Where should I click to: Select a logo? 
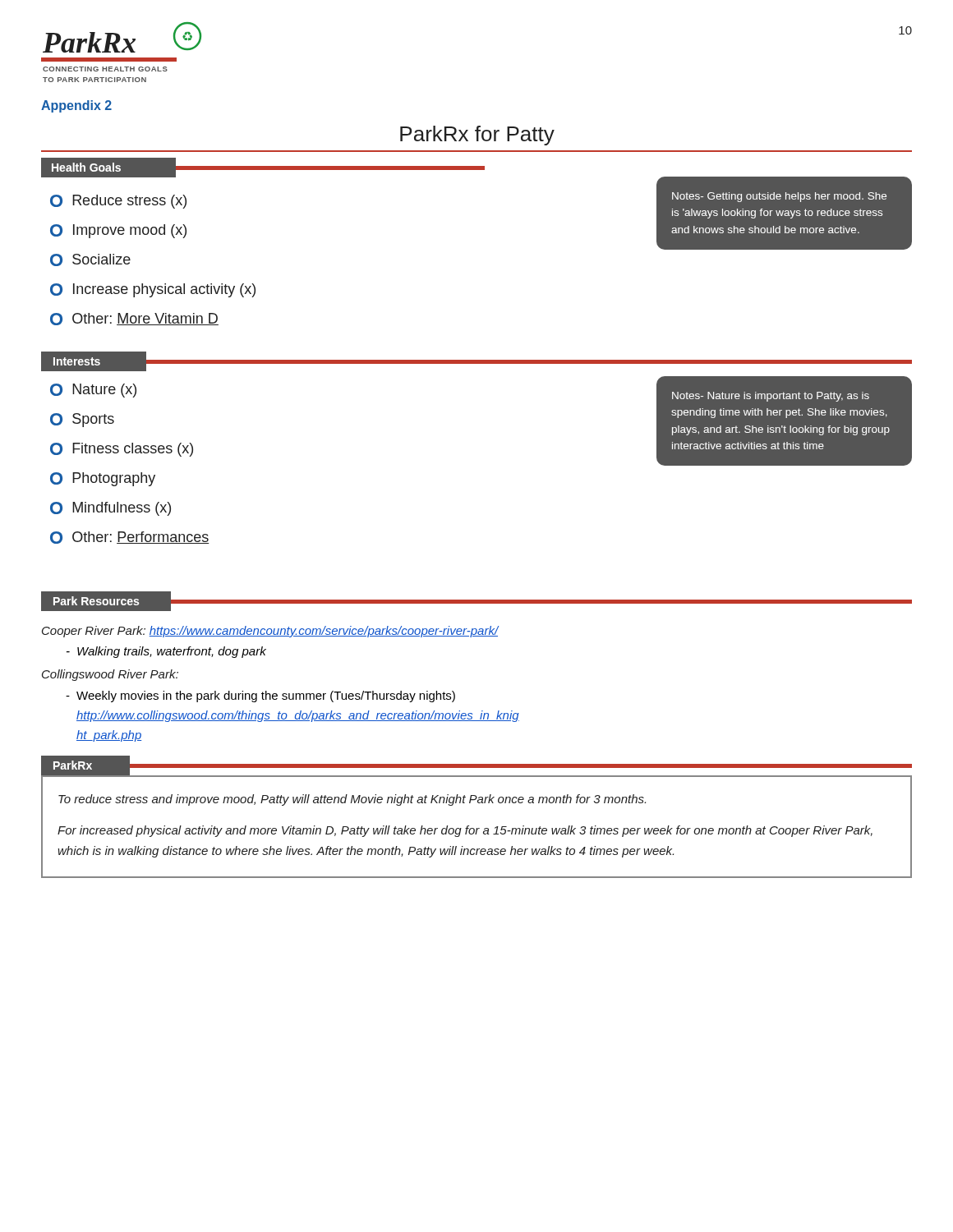[x=131, y=53]
